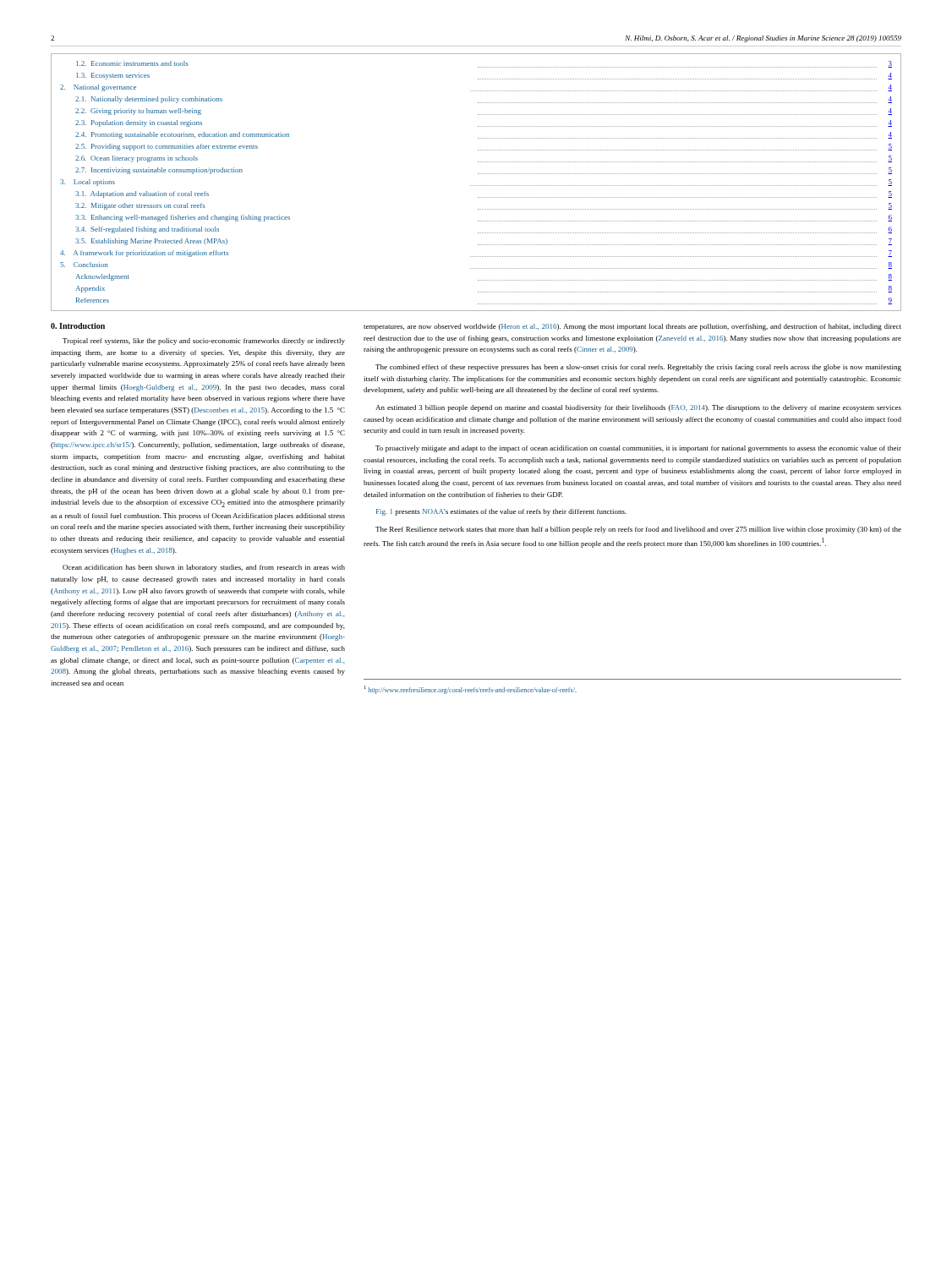Viewport: 952px width, 1268px height.
Task: Find the text block with the text "The Reef Resilience network states that more"
Action: click(632, 536)
